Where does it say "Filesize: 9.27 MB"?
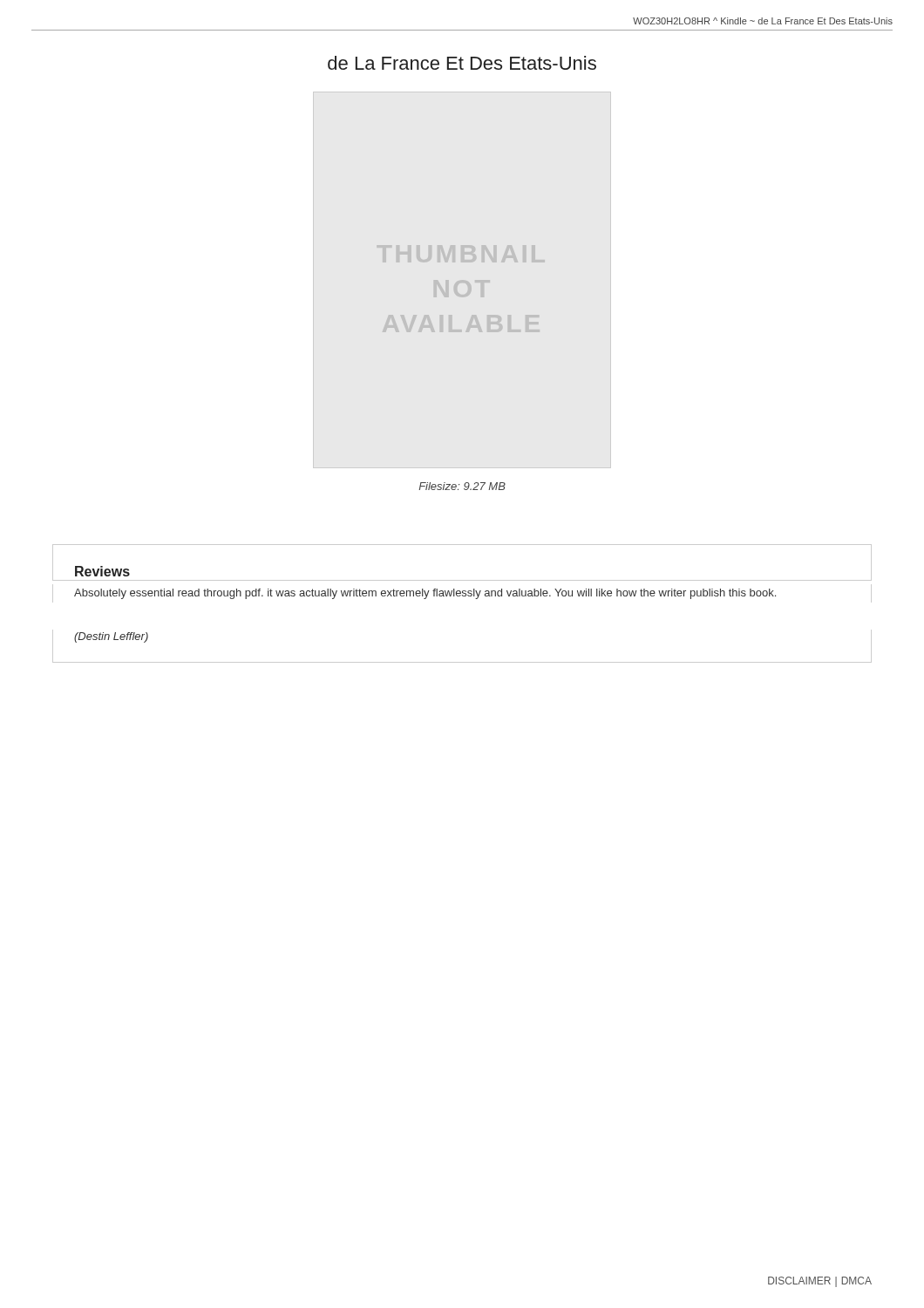924x1308 pixels. pos(462,486)
